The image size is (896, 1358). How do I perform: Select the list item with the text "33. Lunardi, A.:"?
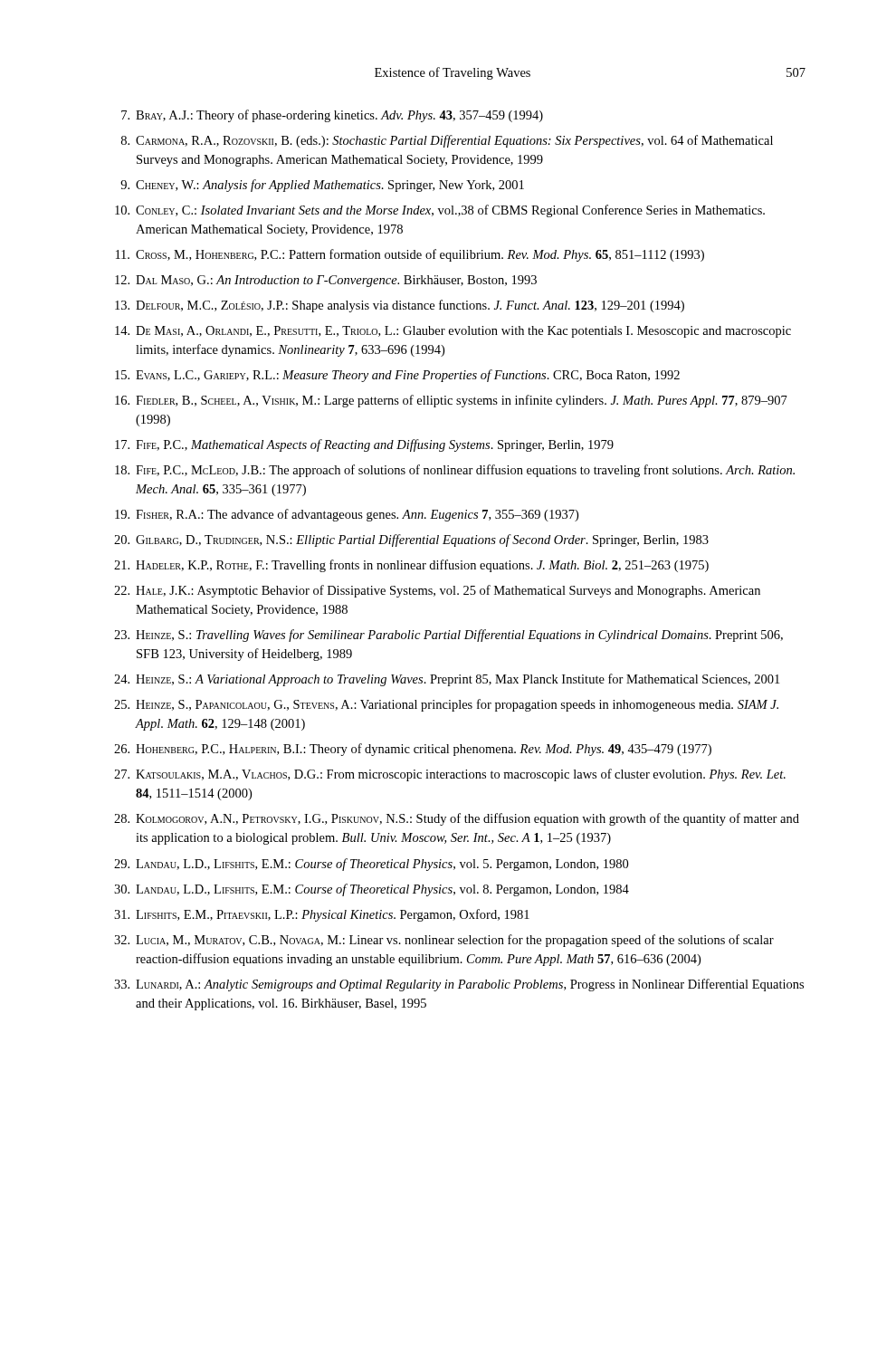point(453,994)
